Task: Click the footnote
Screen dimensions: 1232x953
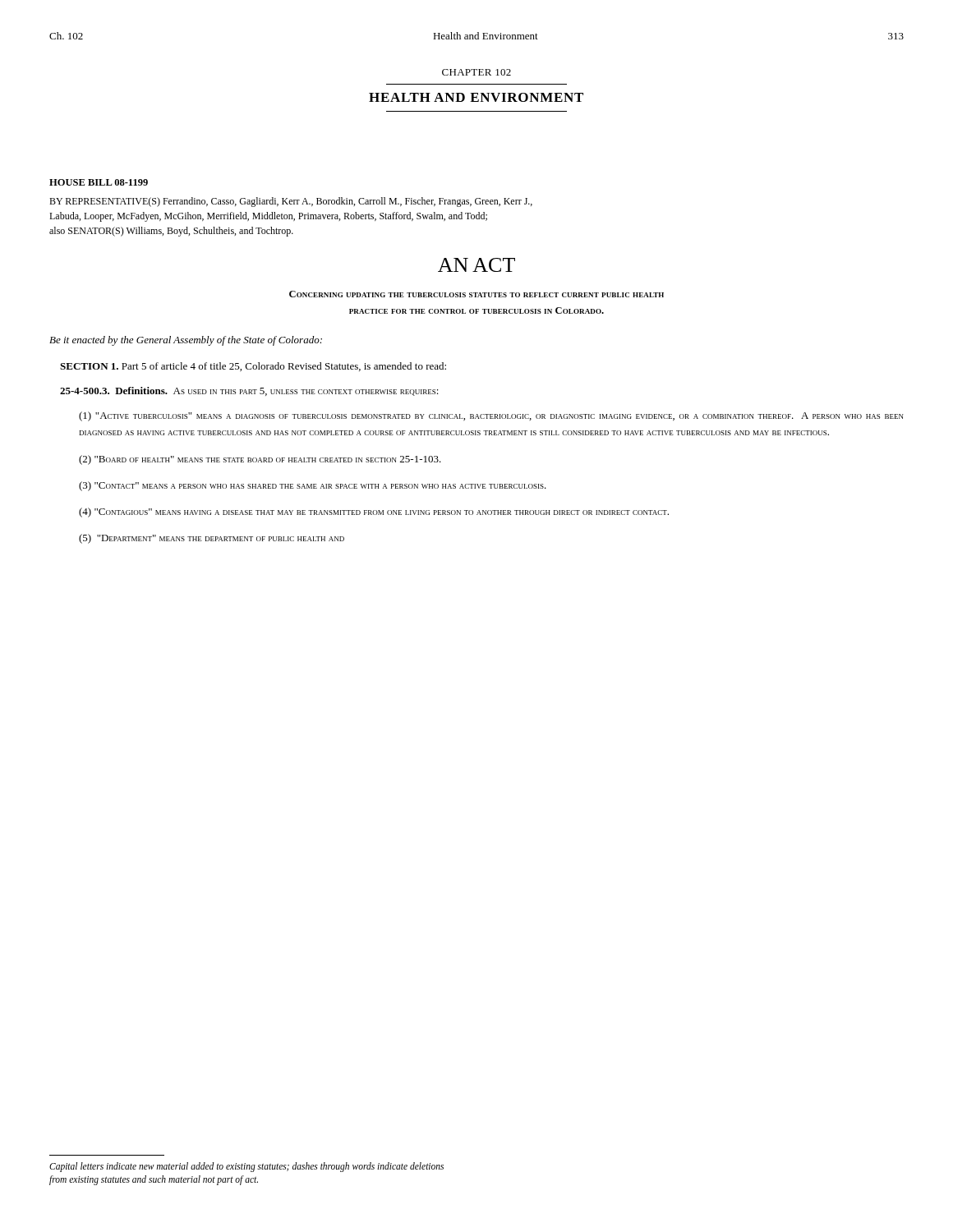Action: 247,1173
